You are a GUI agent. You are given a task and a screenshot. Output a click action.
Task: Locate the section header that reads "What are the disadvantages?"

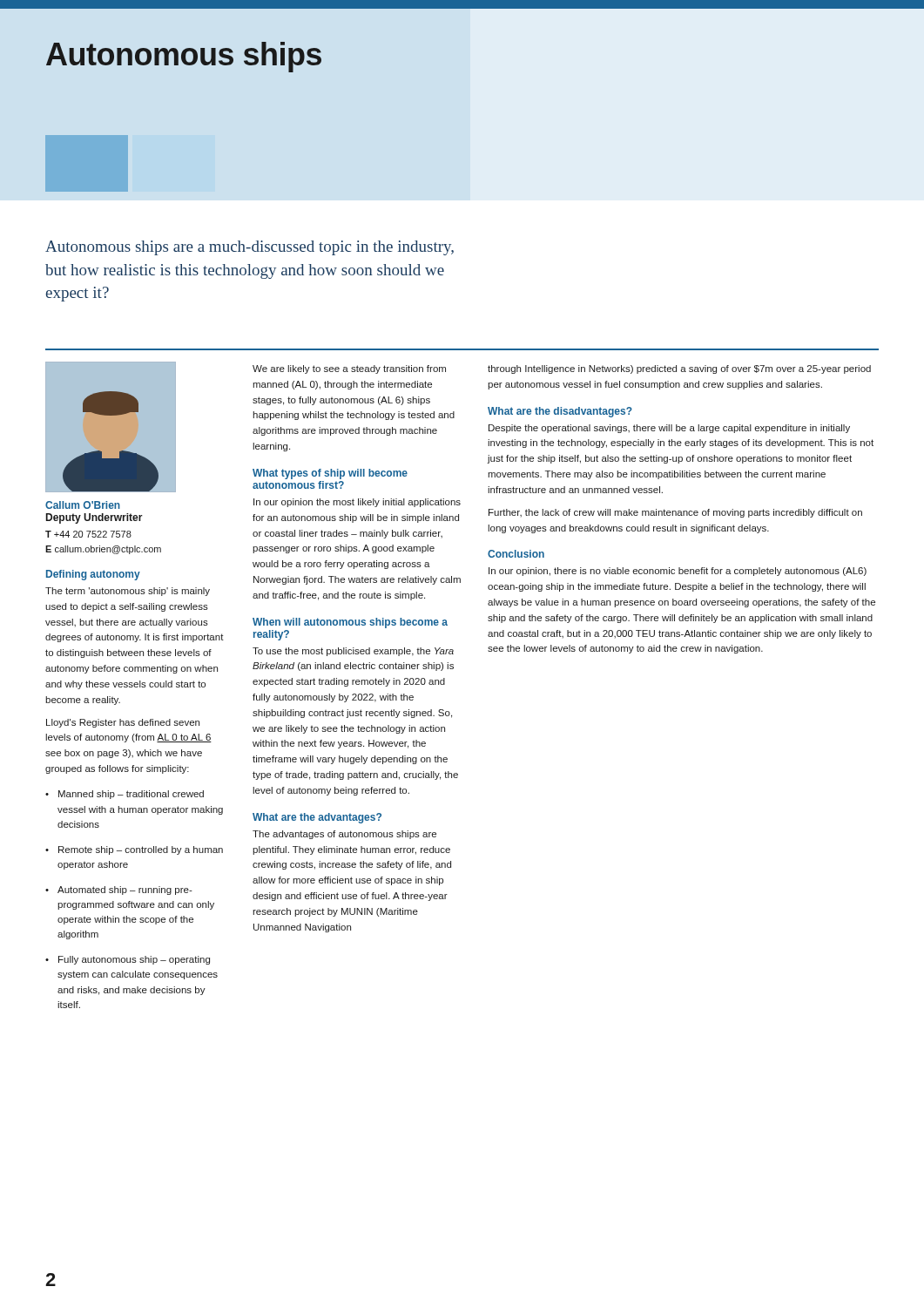click(x=560, y=412)
